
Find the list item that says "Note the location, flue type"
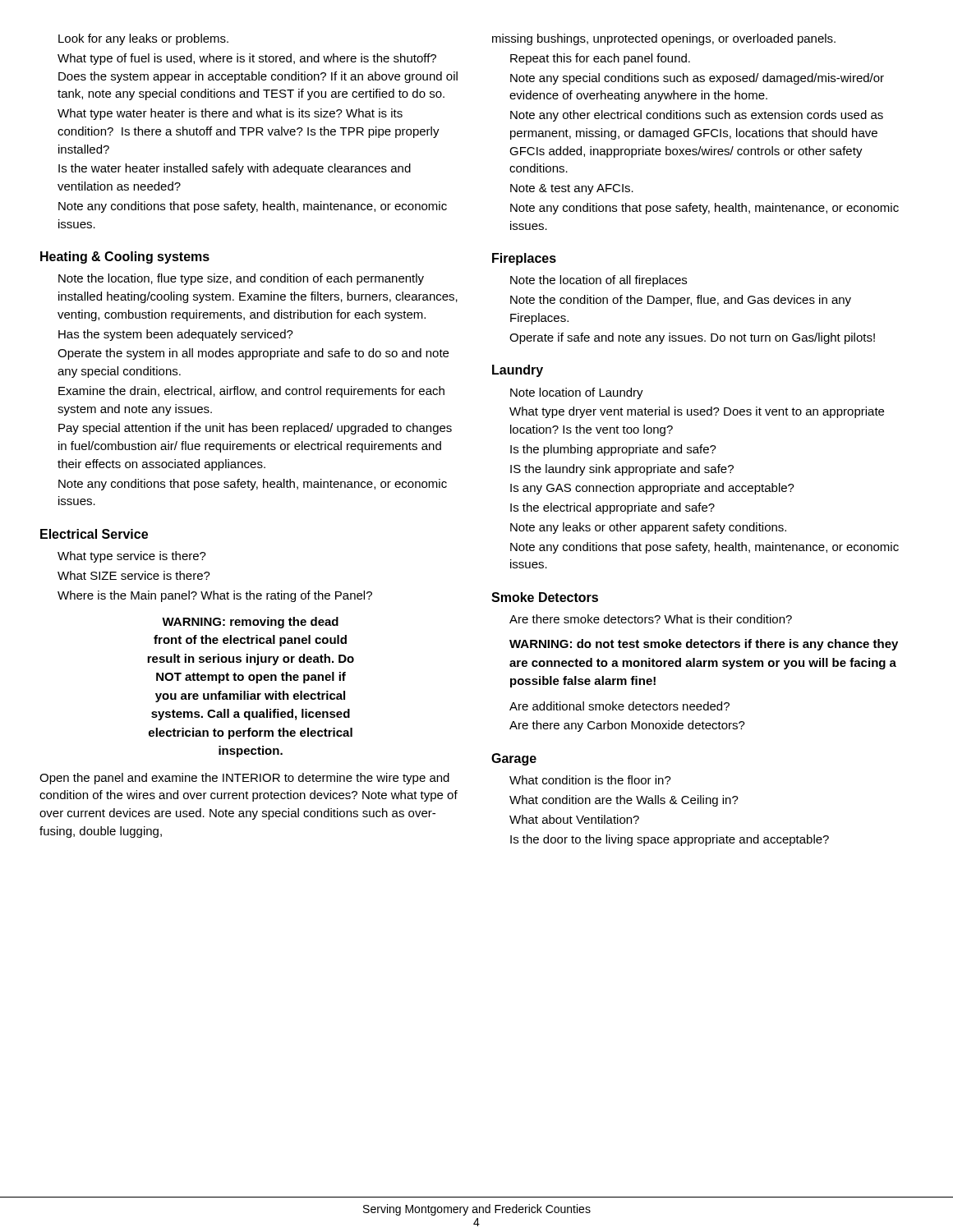tap(260, 297)
